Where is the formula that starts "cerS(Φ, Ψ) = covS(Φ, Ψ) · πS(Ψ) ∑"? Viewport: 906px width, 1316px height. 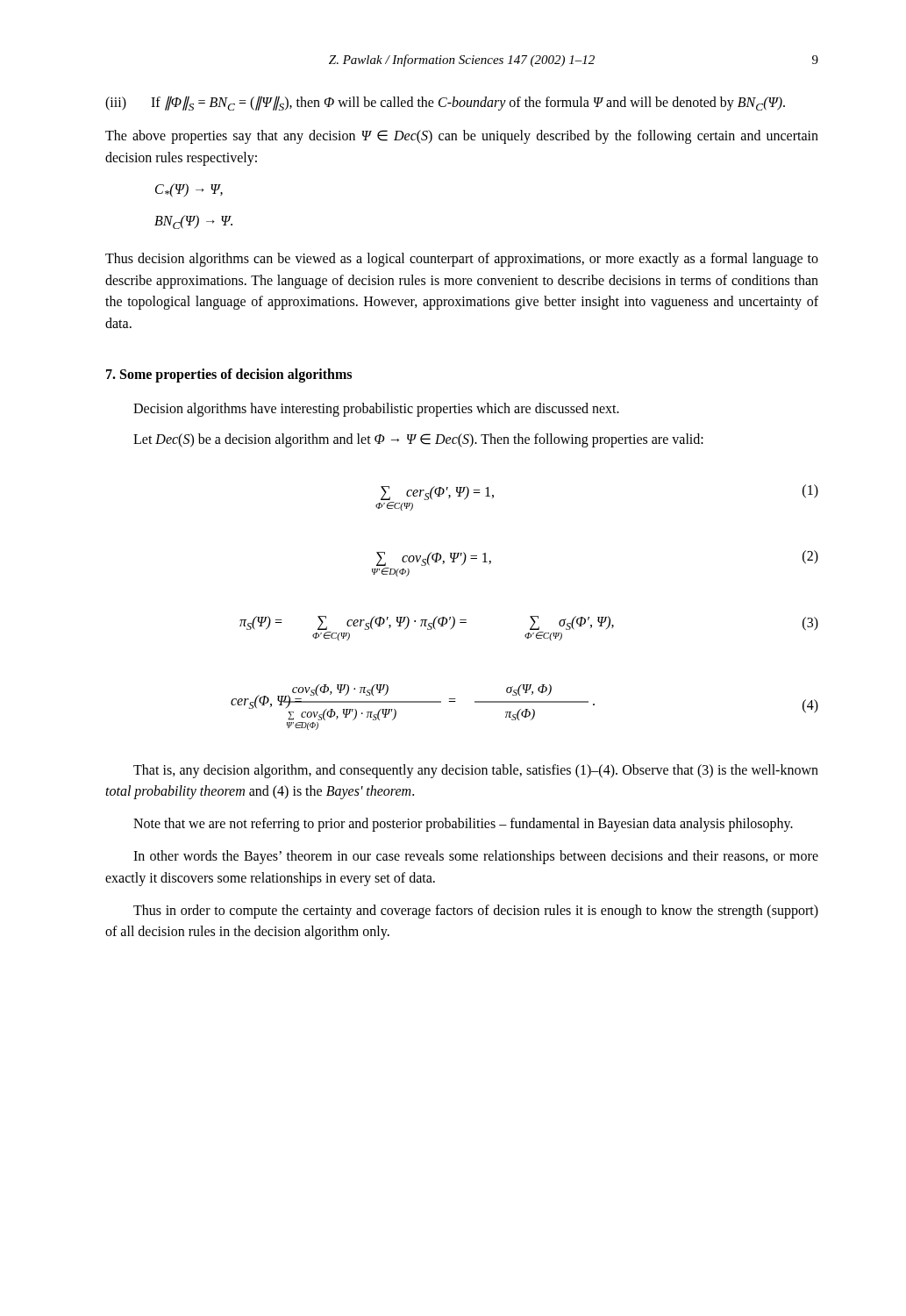476,705
